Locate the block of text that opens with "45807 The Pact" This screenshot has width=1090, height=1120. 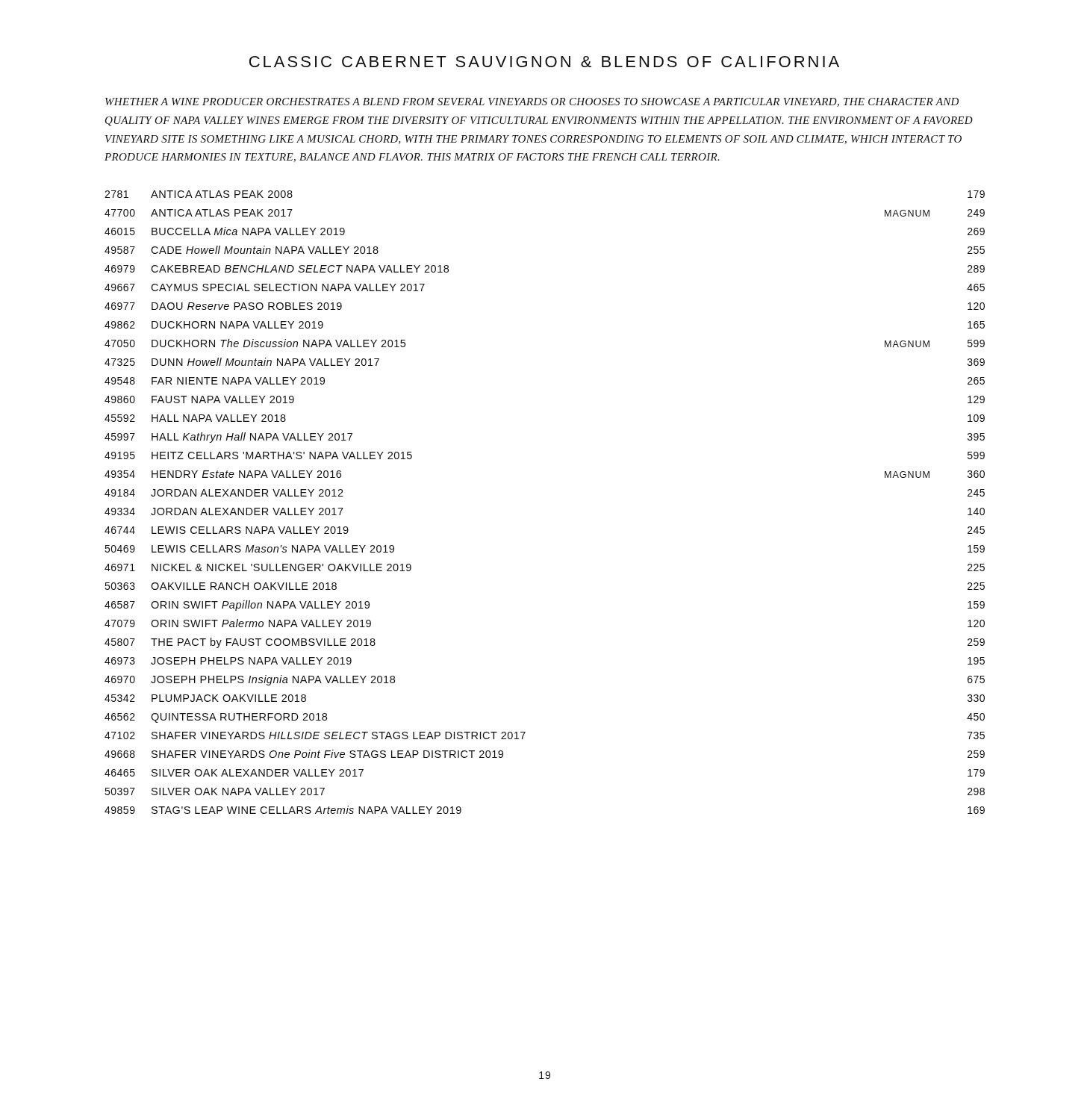click(x=119, y=643)
